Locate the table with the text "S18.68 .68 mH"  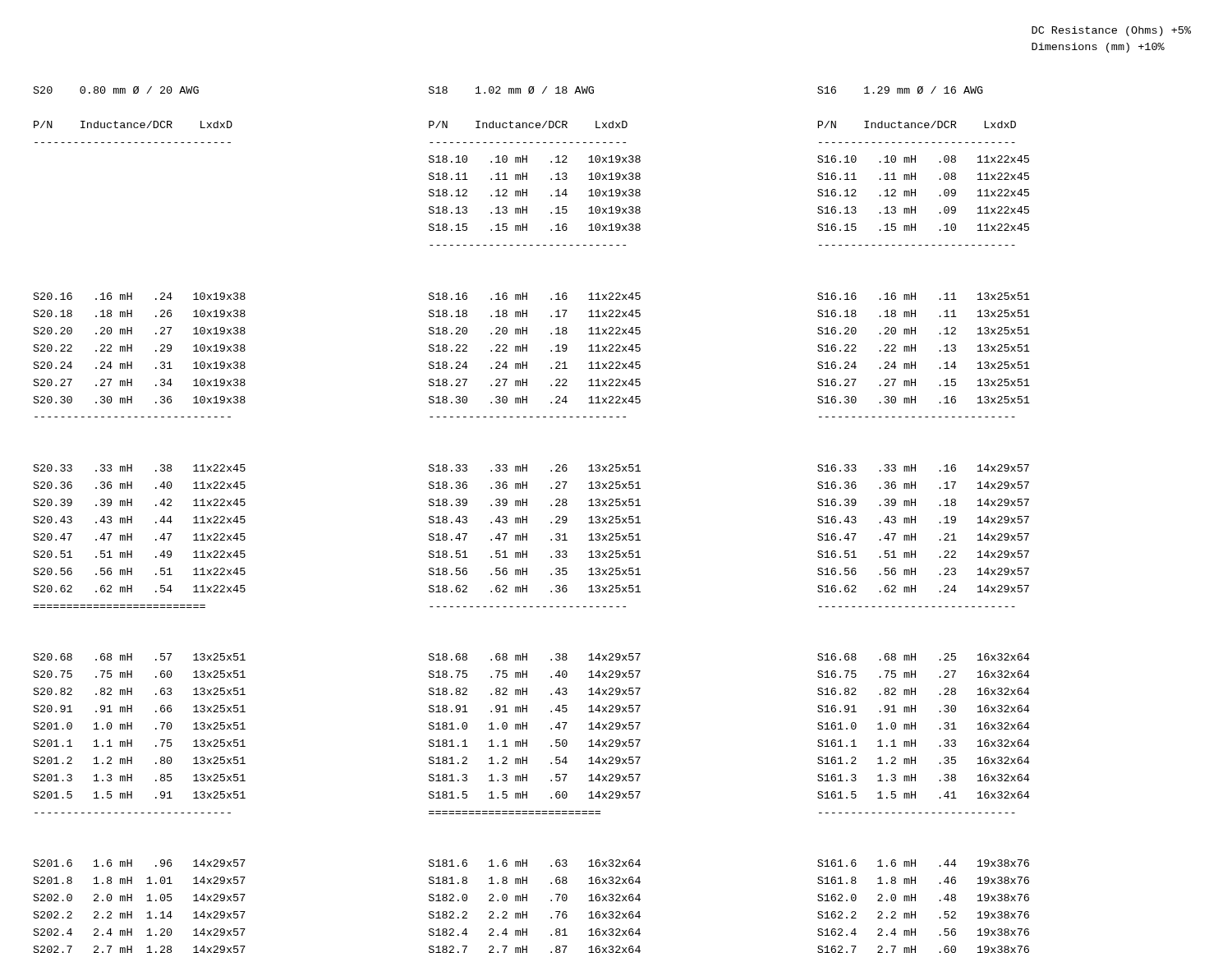tap(616, 509)
